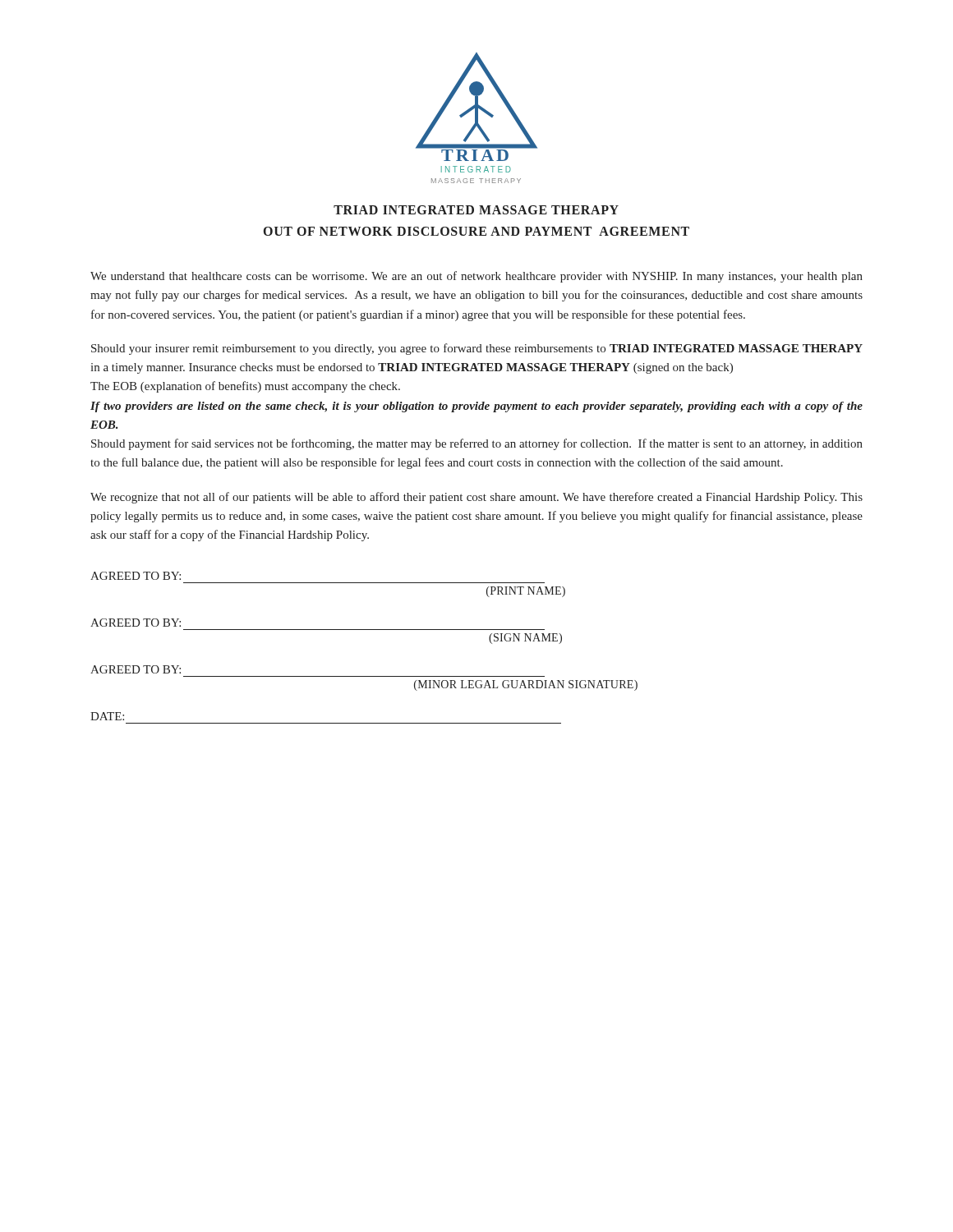Click on the title containing "TRIAD INTEGRATED MASSAGE THERAPY"
The image size is (953, 1232).
pos(476,210)
